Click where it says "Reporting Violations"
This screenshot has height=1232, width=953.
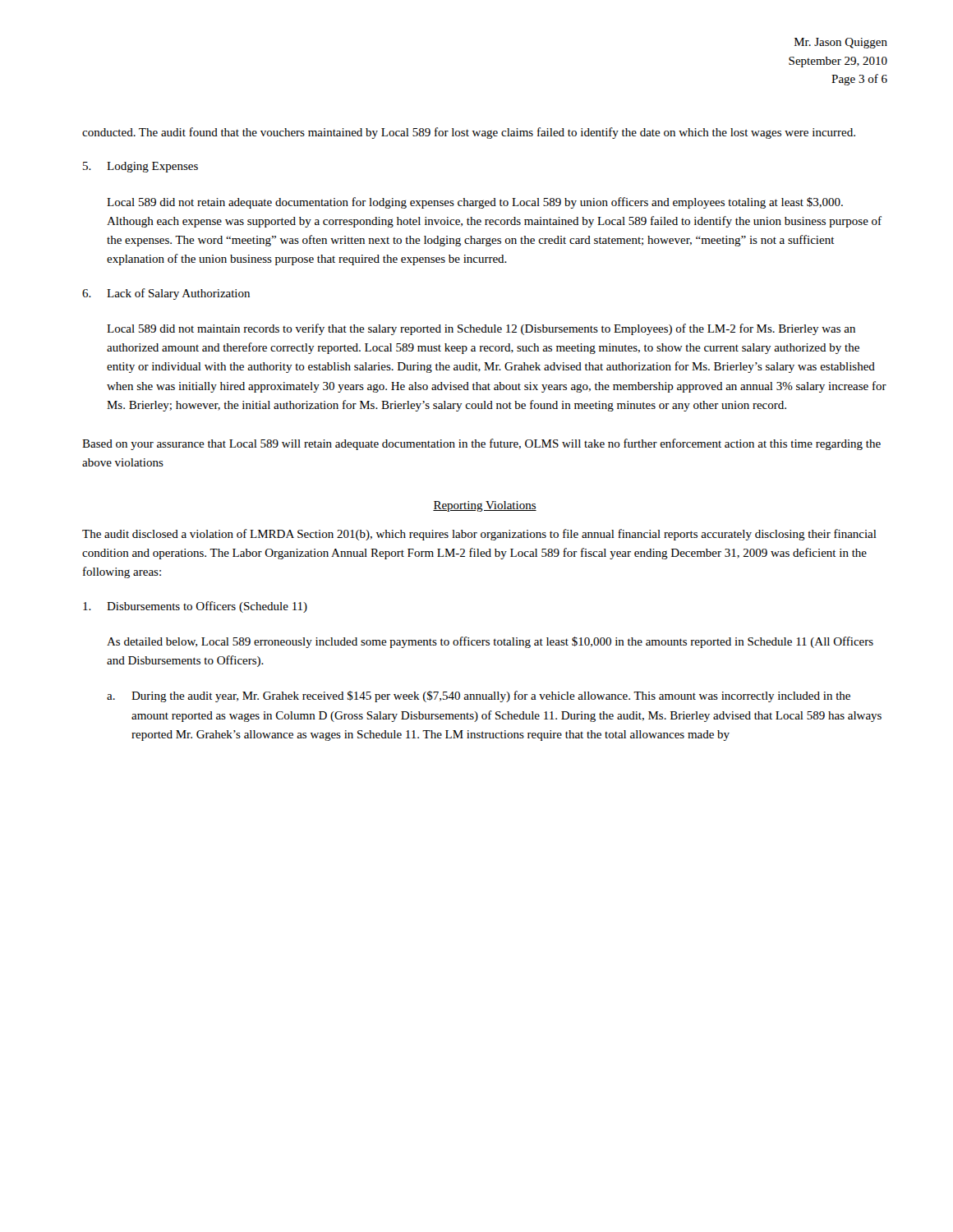click(485, 505)
